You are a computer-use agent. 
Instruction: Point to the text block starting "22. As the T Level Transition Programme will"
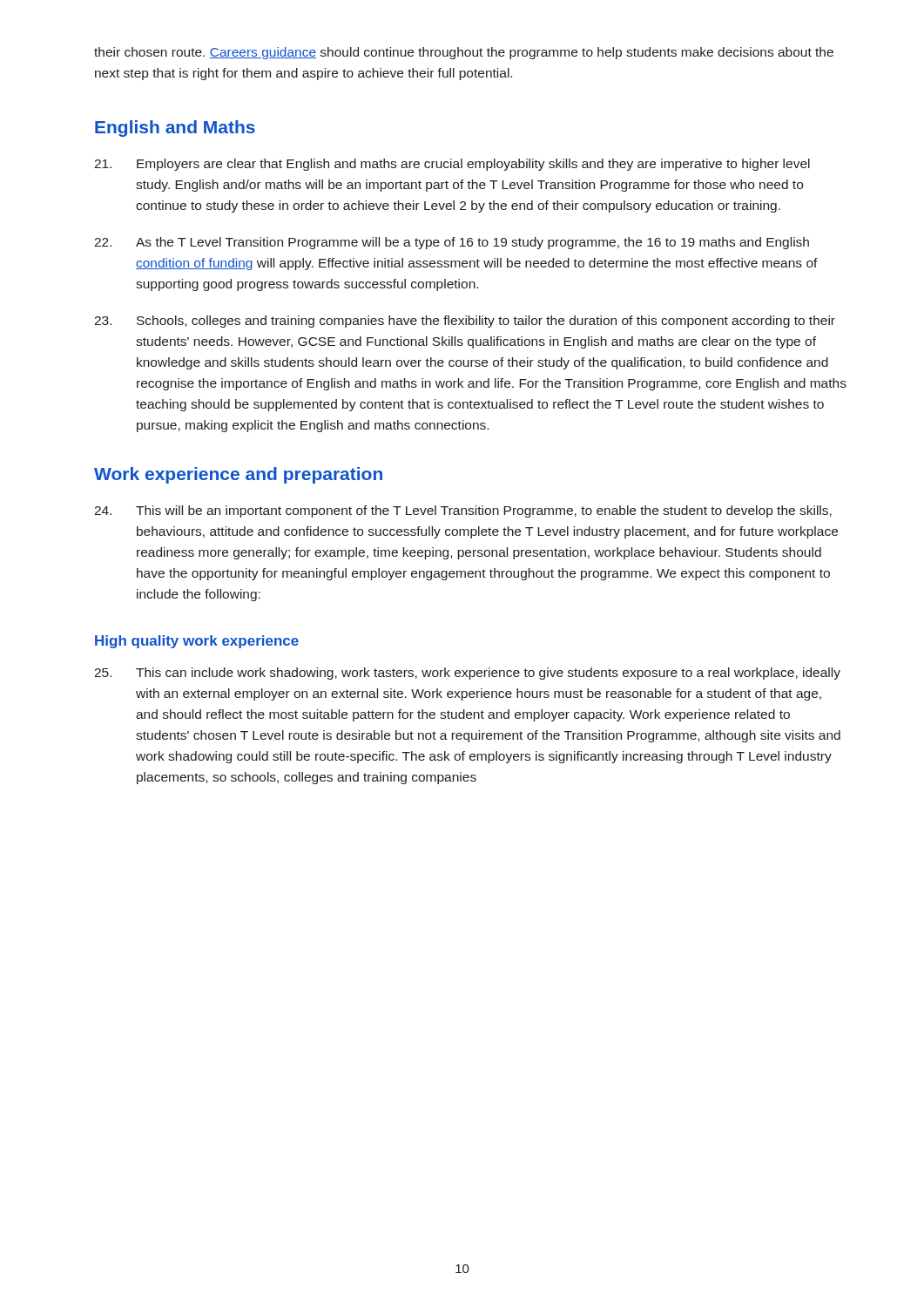coord(471,263)
